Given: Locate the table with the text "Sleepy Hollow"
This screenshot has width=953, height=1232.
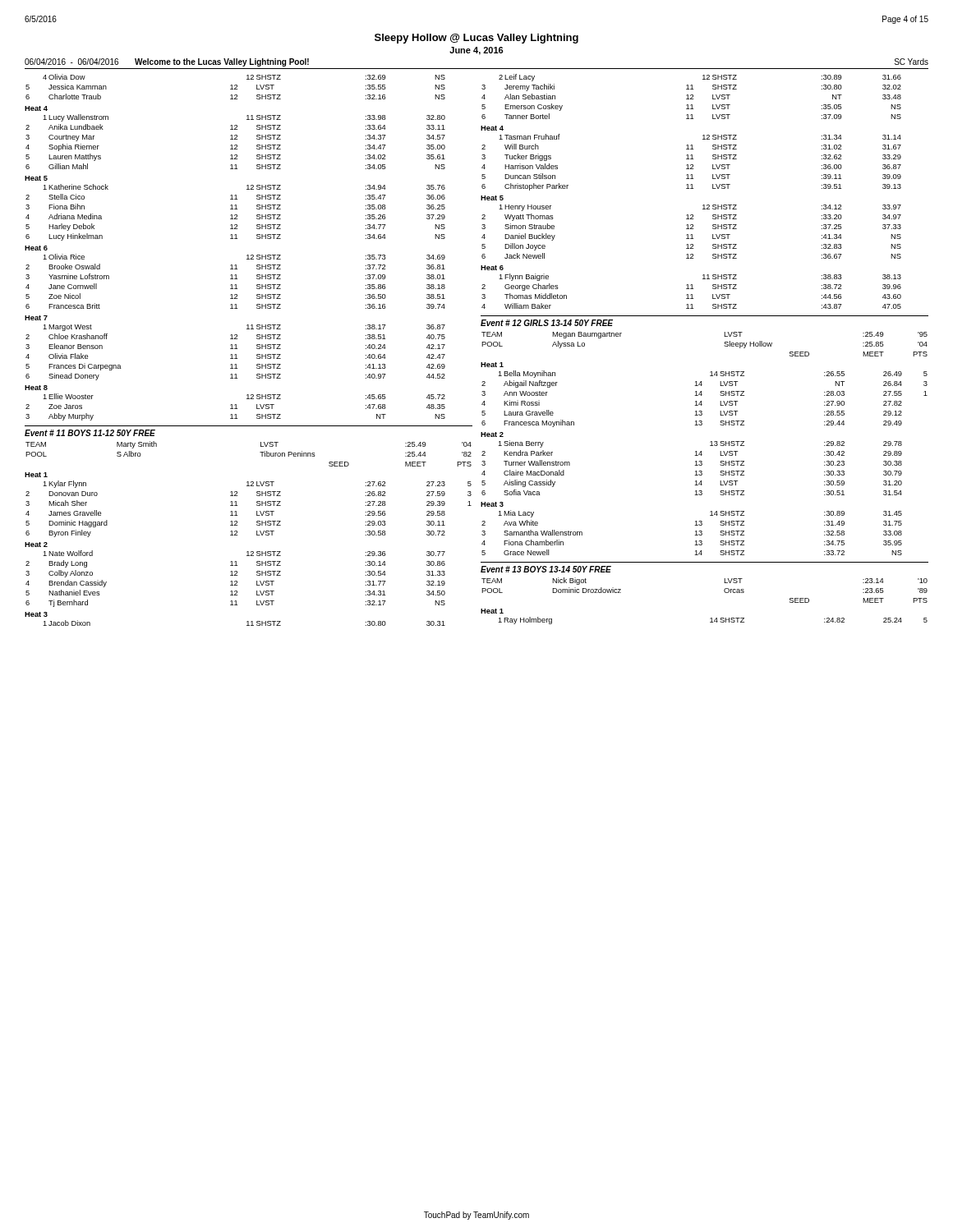Looking at the screenshot, I should tap(704, 344).
